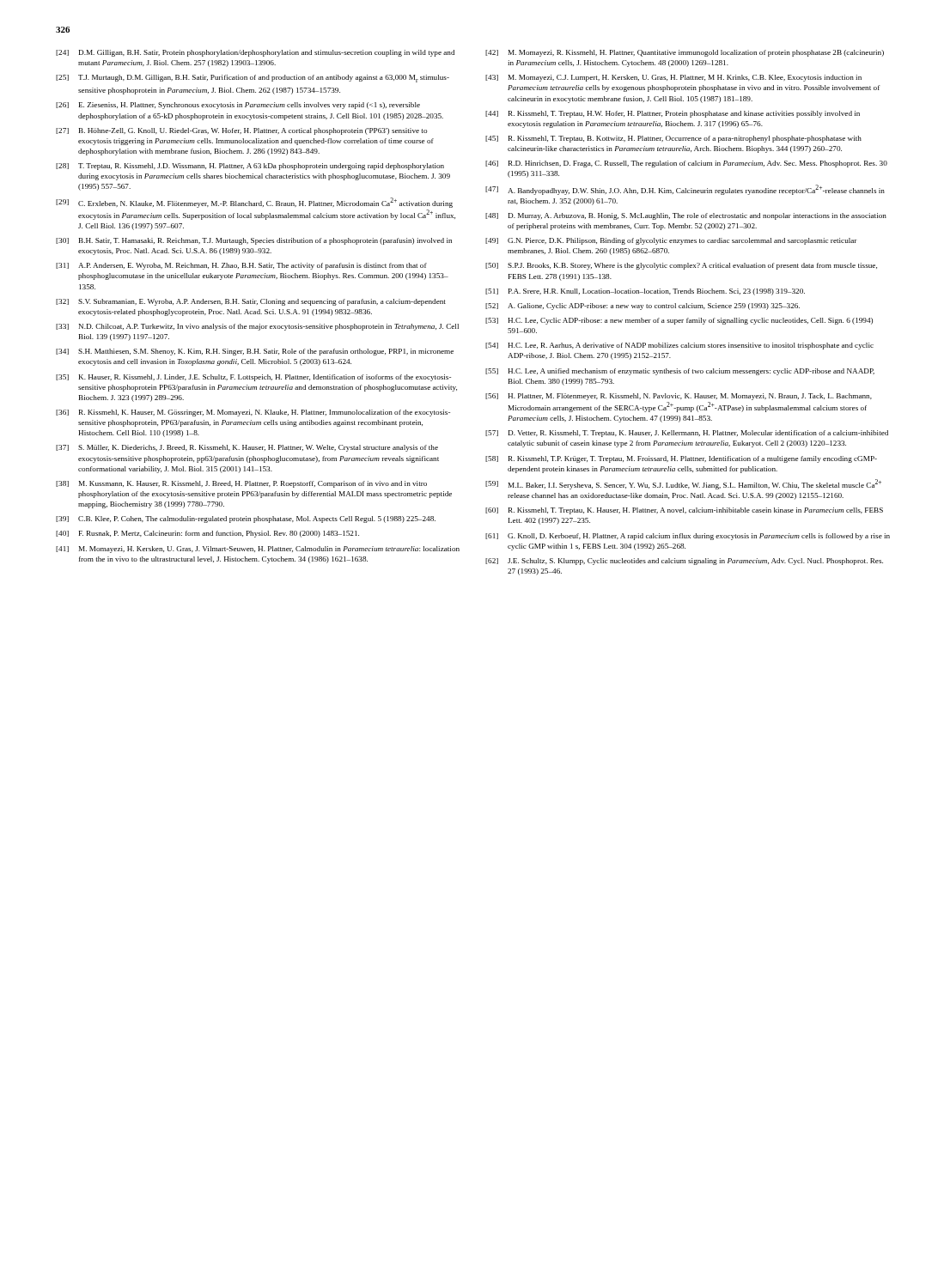938x1288 pixels.
Task: Find the region starting "[55] H.C. Lee, A unified"
Action: (688, 376)
